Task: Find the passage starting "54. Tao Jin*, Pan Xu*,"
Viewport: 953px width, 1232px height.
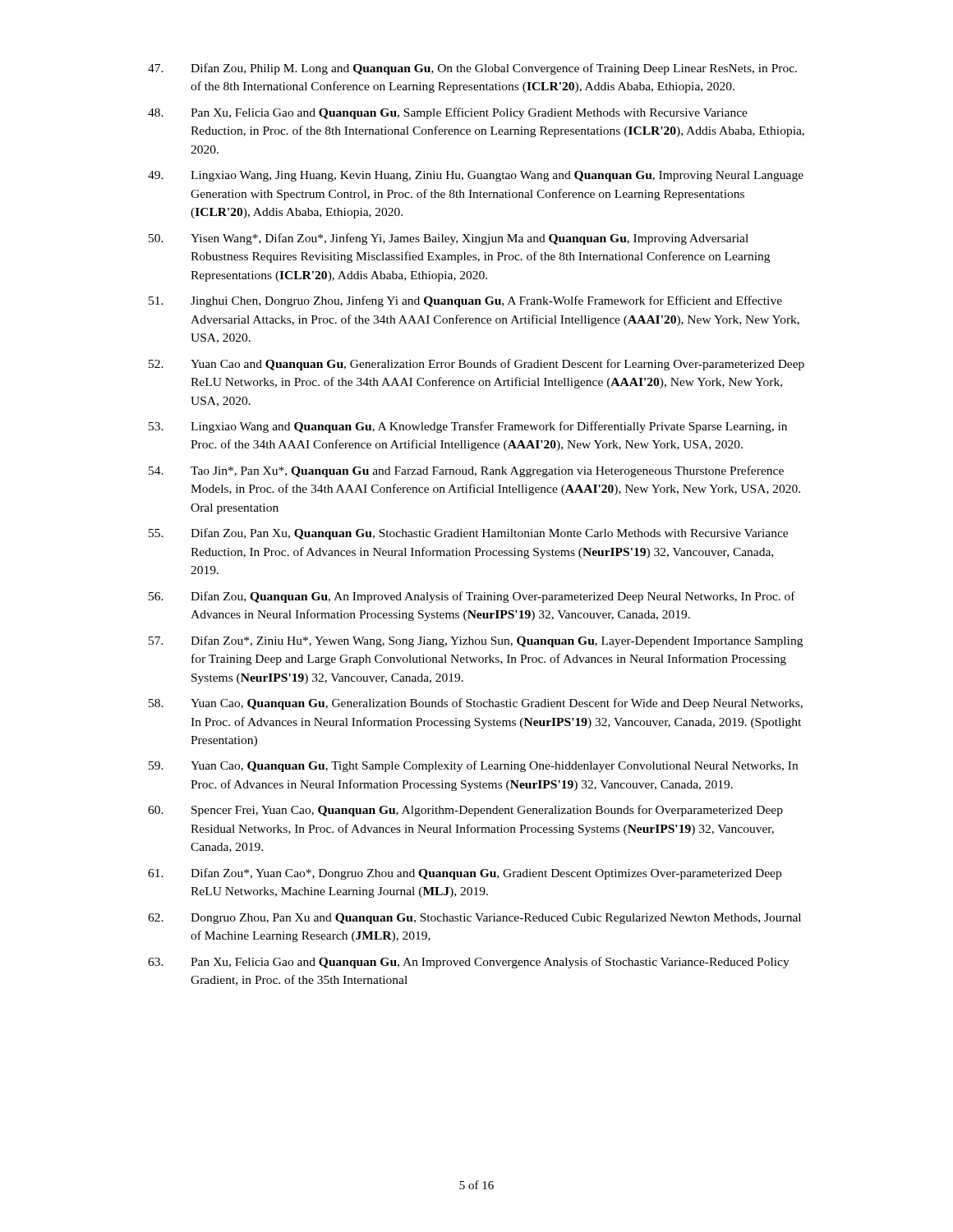Action: 476,489
